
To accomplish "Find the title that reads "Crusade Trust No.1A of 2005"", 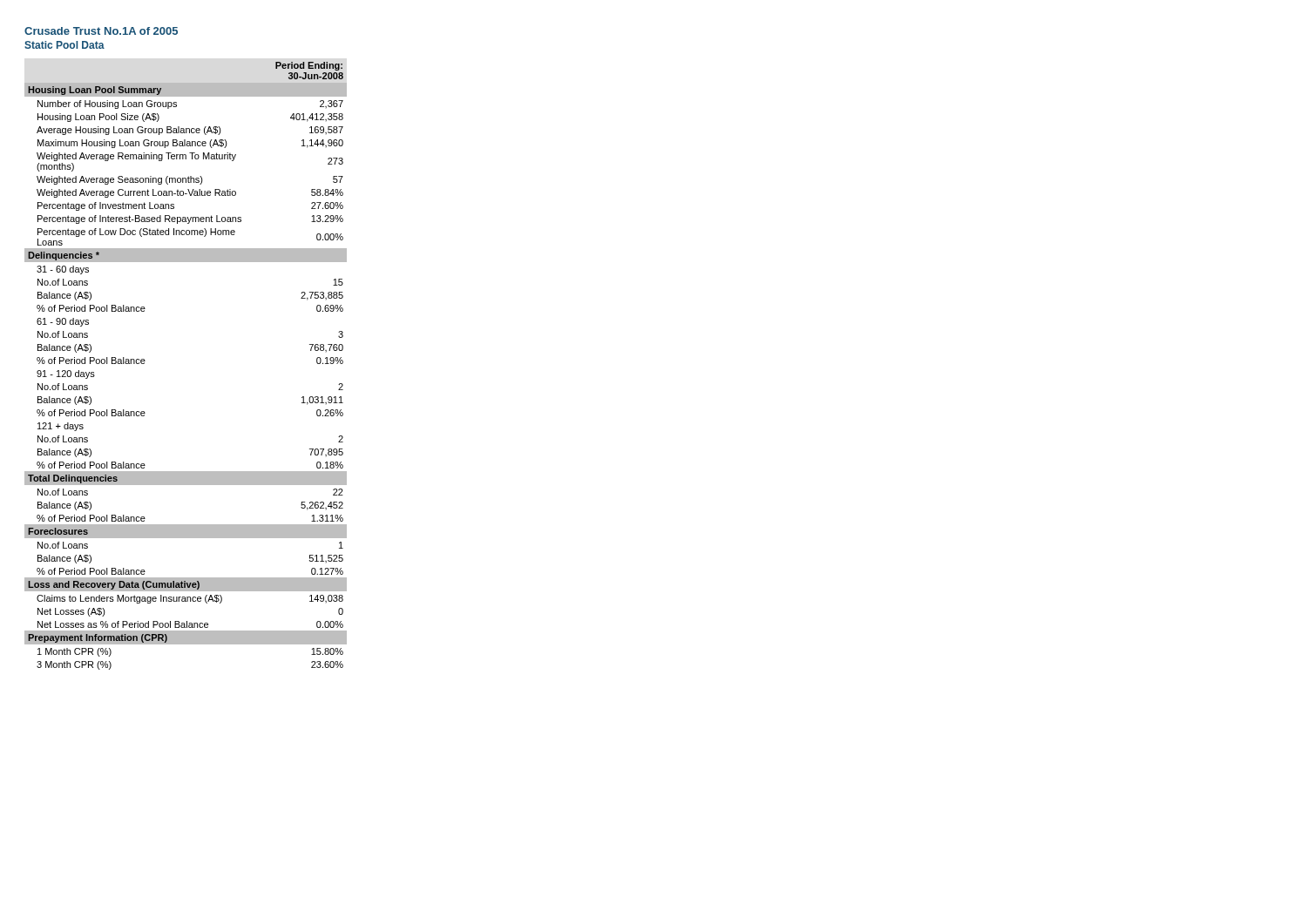I will (101, 31).
